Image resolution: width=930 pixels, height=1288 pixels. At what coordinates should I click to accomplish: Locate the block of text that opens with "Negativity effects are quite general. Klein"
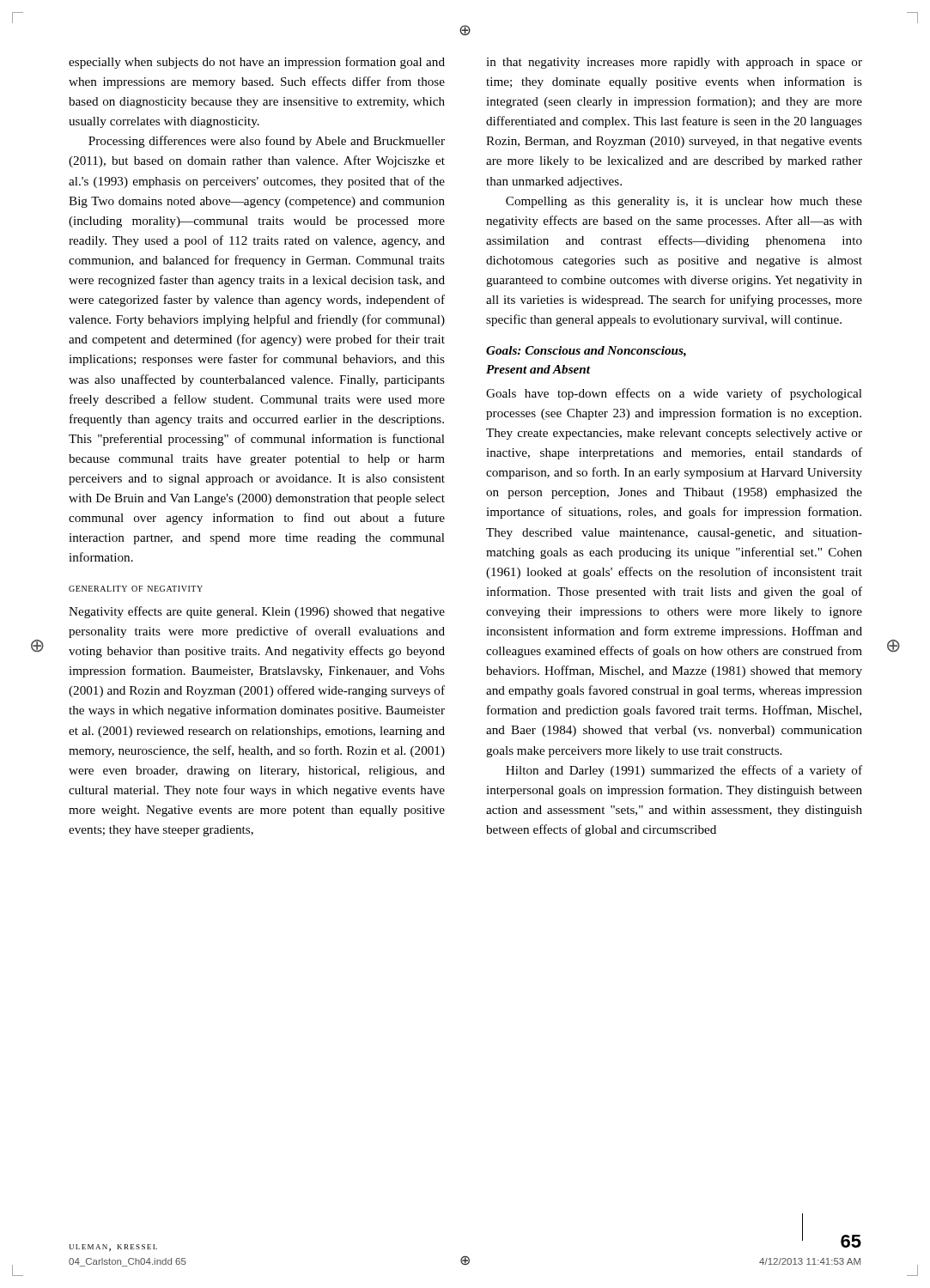click(257, 720)
